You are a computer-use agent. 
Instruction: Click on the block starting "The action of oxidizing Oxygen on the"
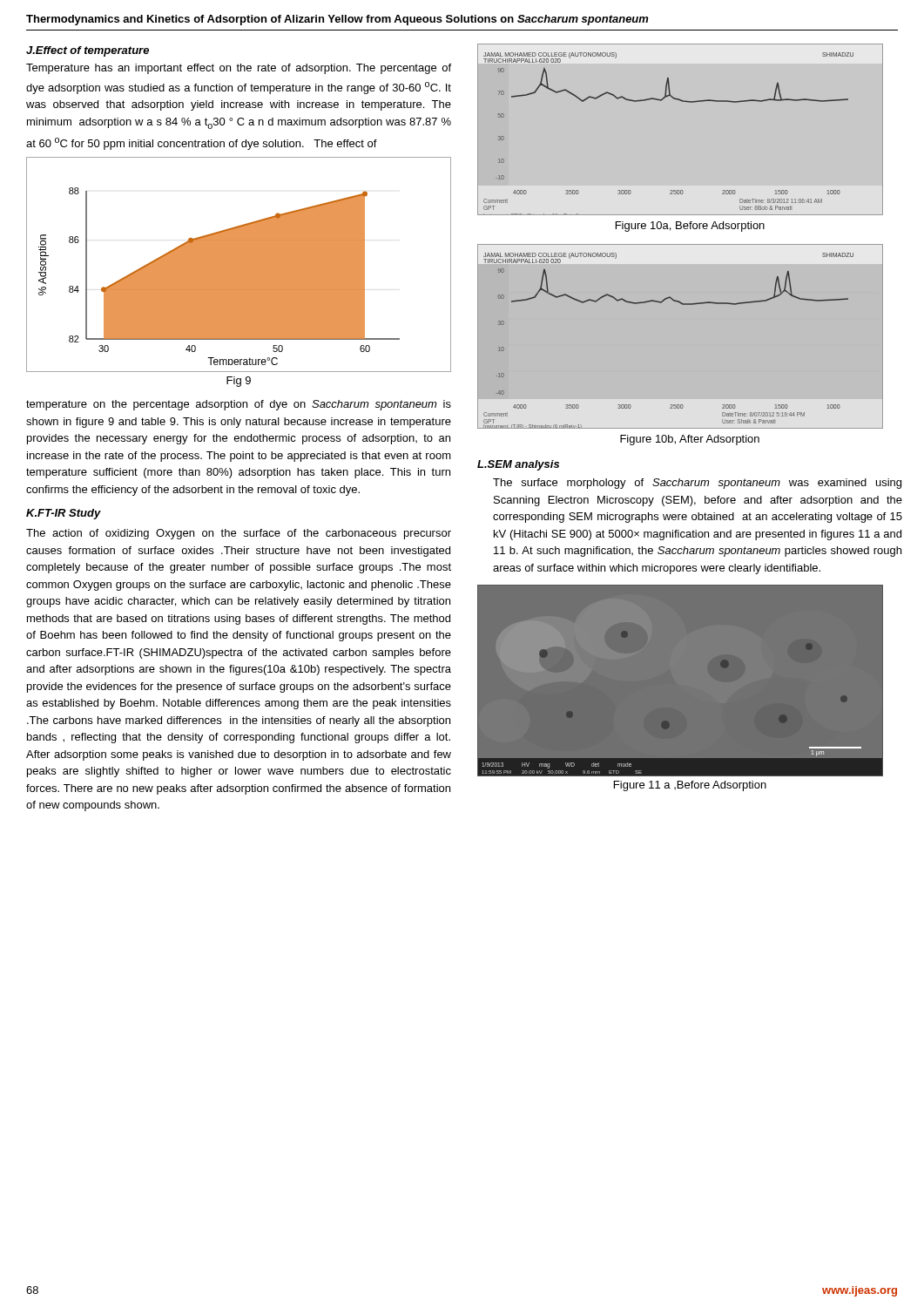[x=239, y=669]
